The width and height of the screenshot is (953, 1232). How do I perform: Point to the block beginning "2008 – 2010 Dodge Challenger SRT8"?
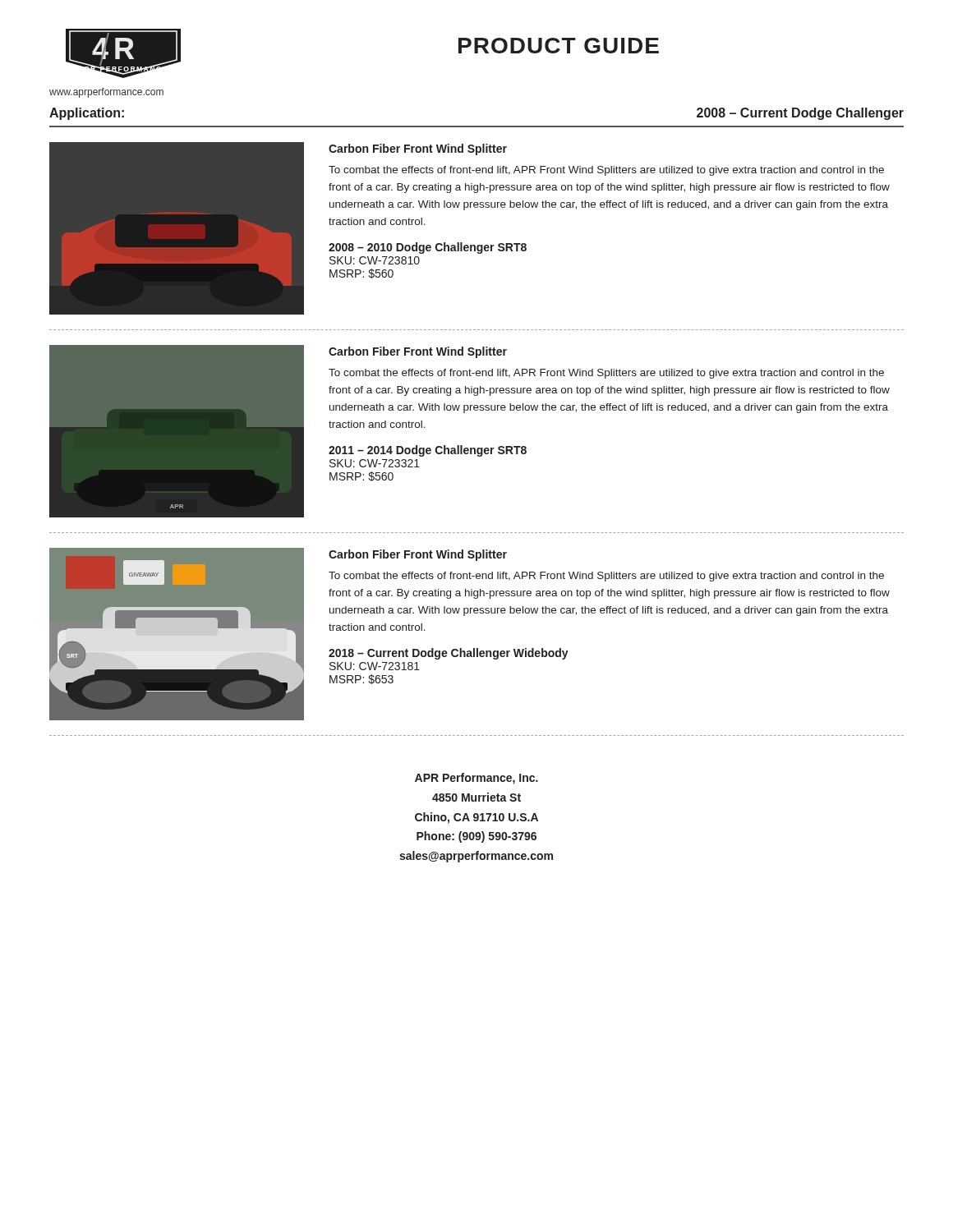pyautogui.click(x=428, y=260)
